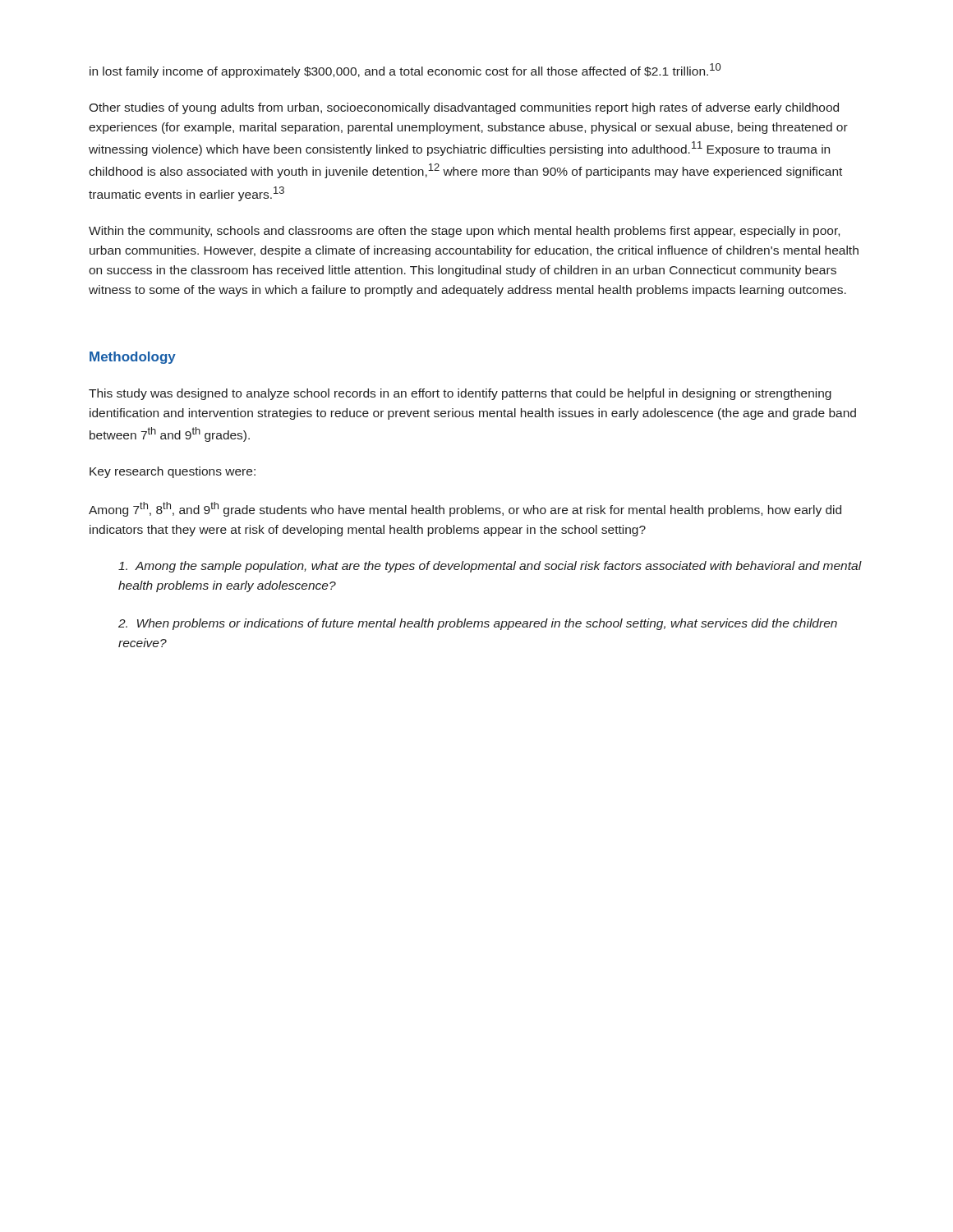
Task: Click the passage that begins "Among the sample population, what"
Action: (x=490, y=576)
